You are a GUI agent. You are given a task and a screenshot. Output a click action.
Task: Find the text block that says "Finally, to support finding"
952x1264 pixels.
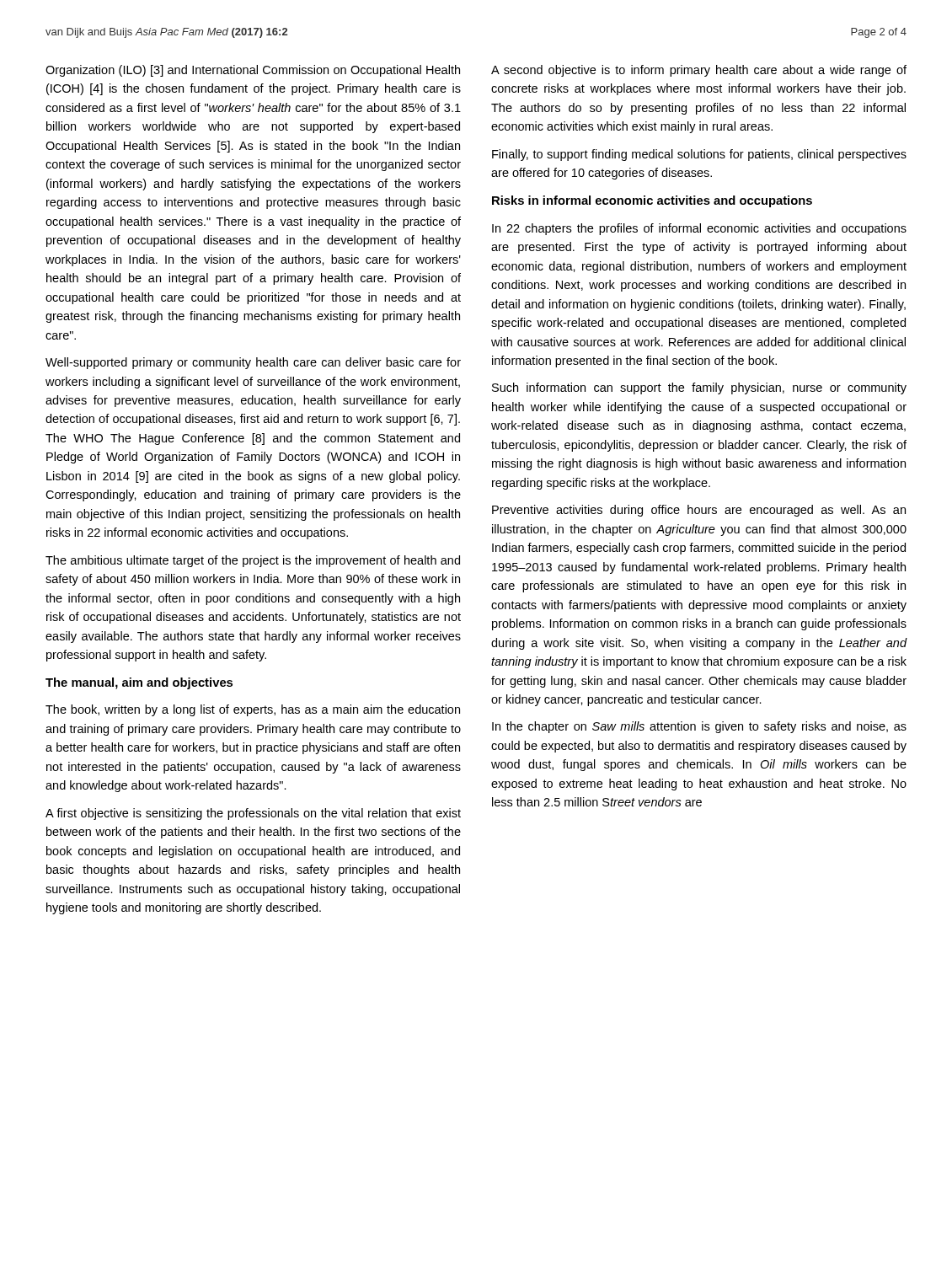[699, 164]
